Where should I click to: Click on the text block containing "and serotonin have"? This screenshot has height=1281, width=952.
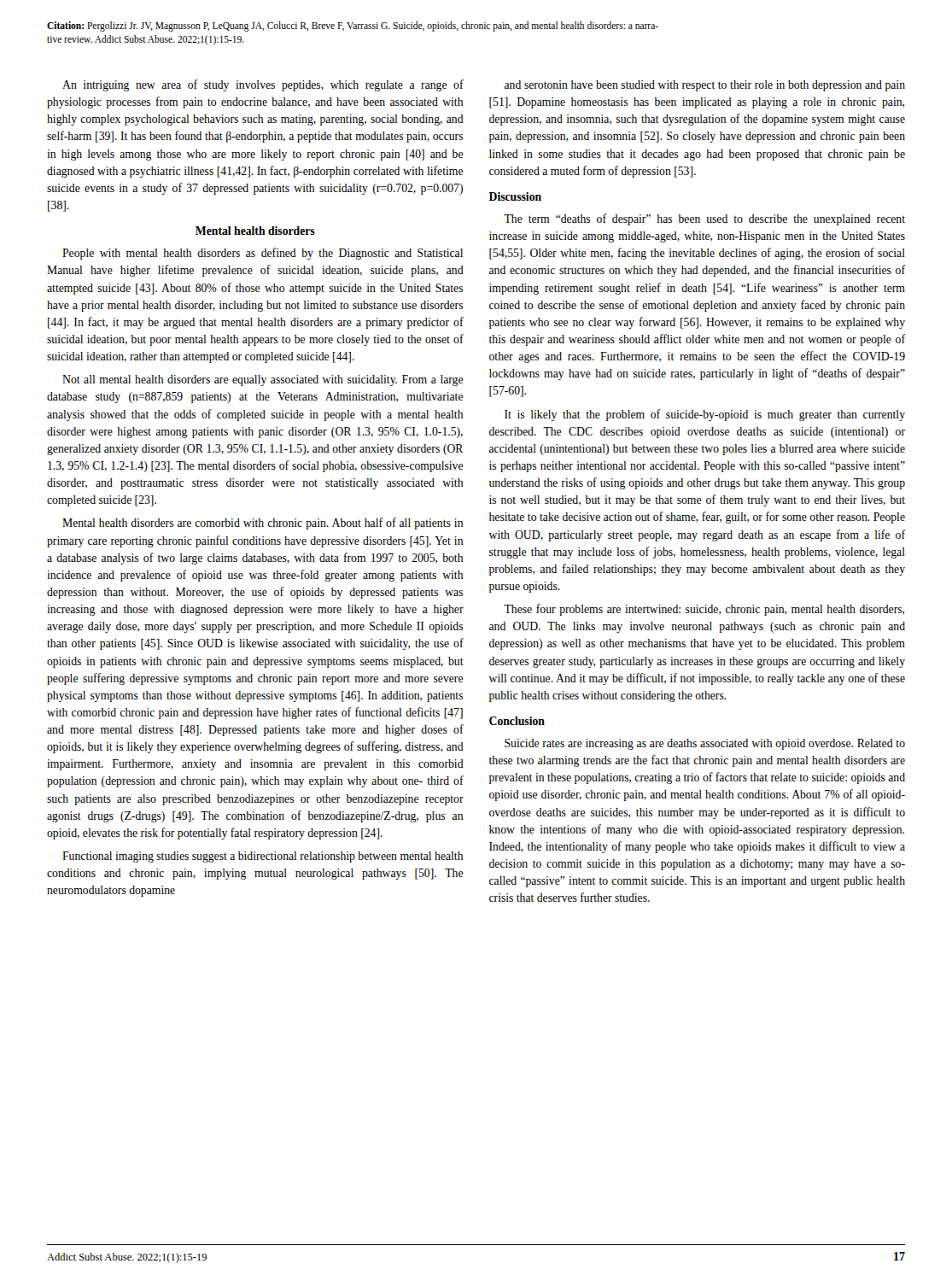[697, 128]
